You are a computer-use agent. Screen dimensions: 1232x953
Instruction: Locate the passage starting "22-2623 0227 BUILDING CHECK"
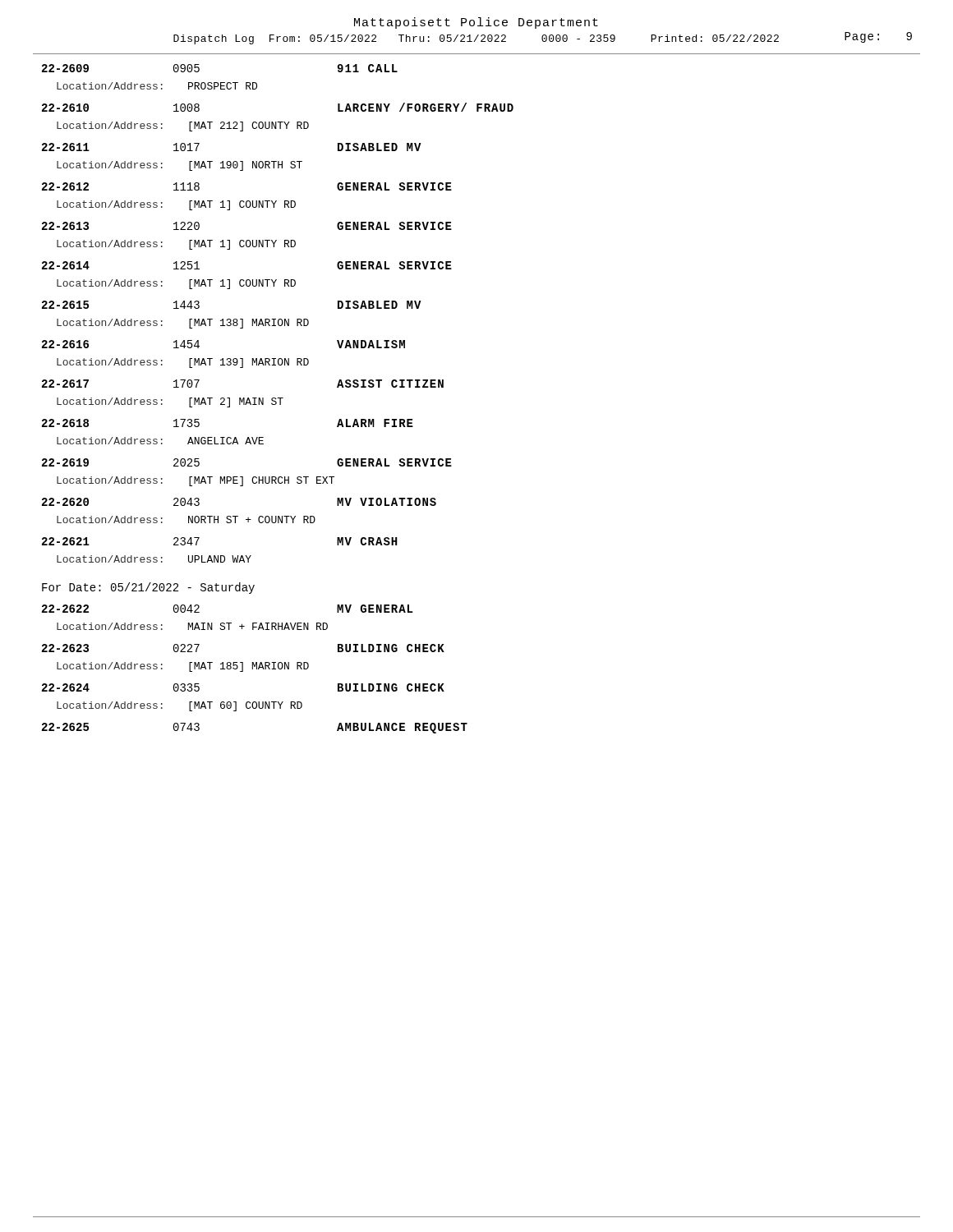[x=65, y=648]
